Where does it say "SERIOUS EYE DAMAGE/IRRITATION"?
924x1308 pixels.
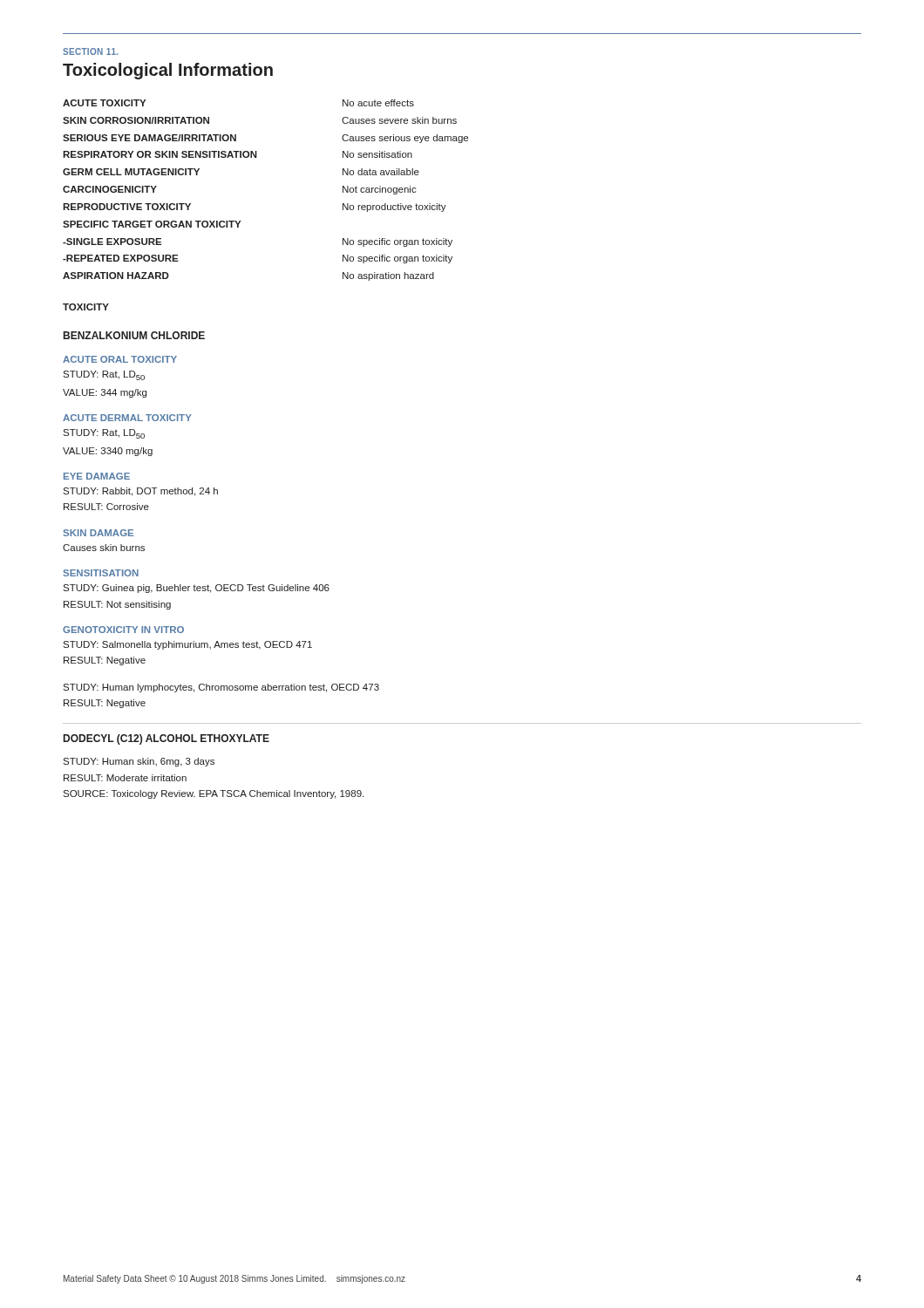tap(150, 138)
